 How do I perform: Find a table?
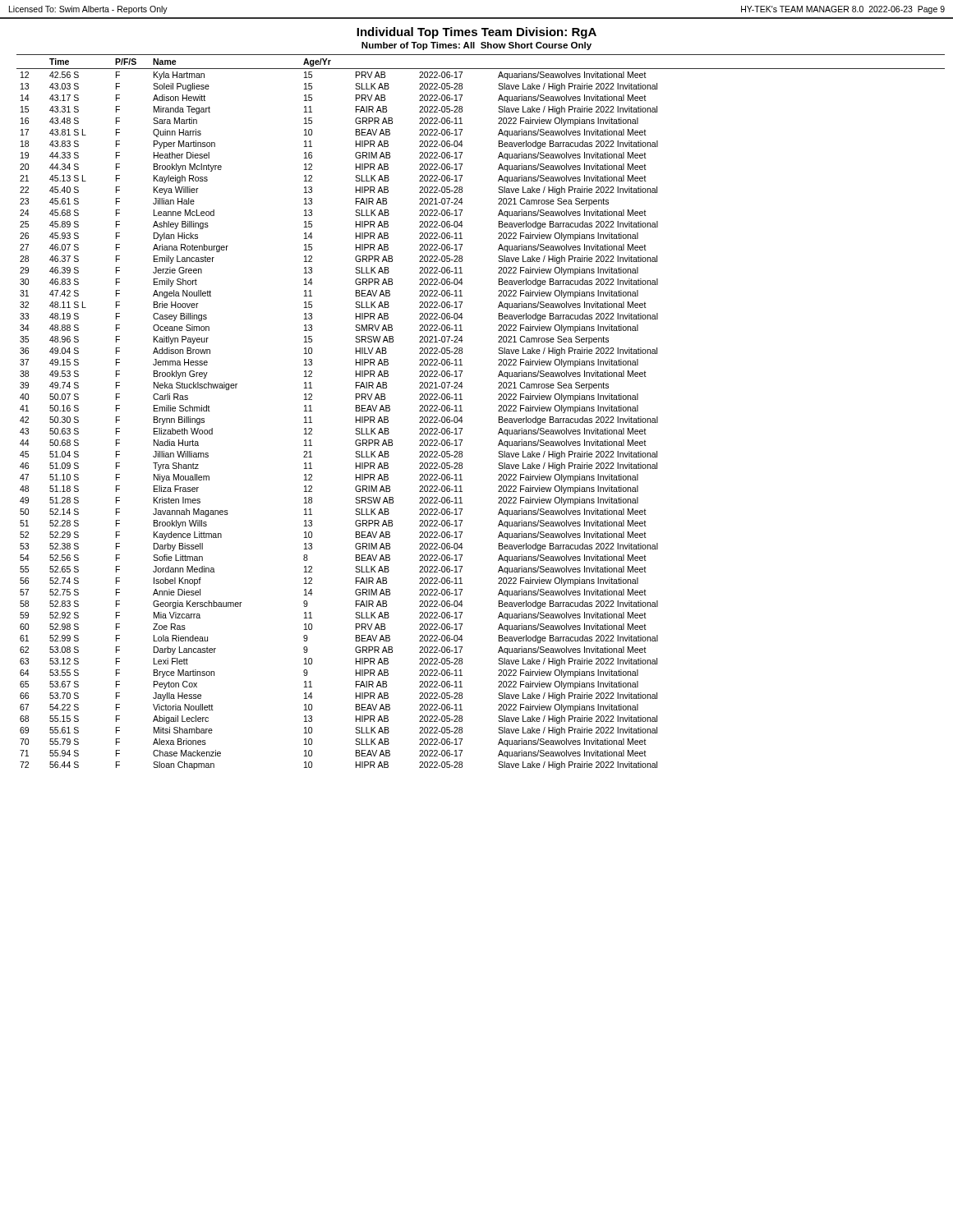pos(476,412)
